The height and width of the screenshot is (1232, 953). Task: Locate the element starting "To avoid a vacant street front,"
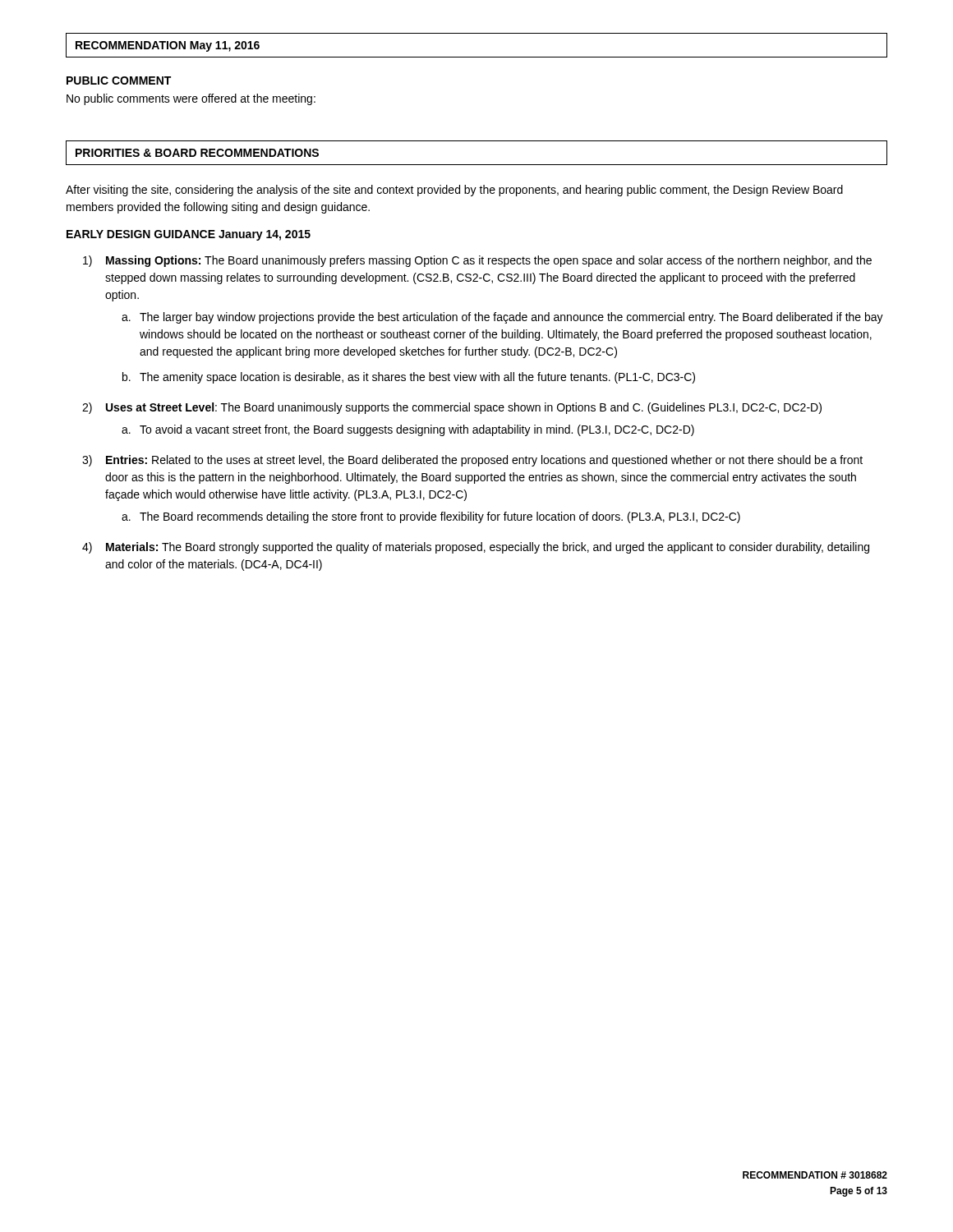417,430
